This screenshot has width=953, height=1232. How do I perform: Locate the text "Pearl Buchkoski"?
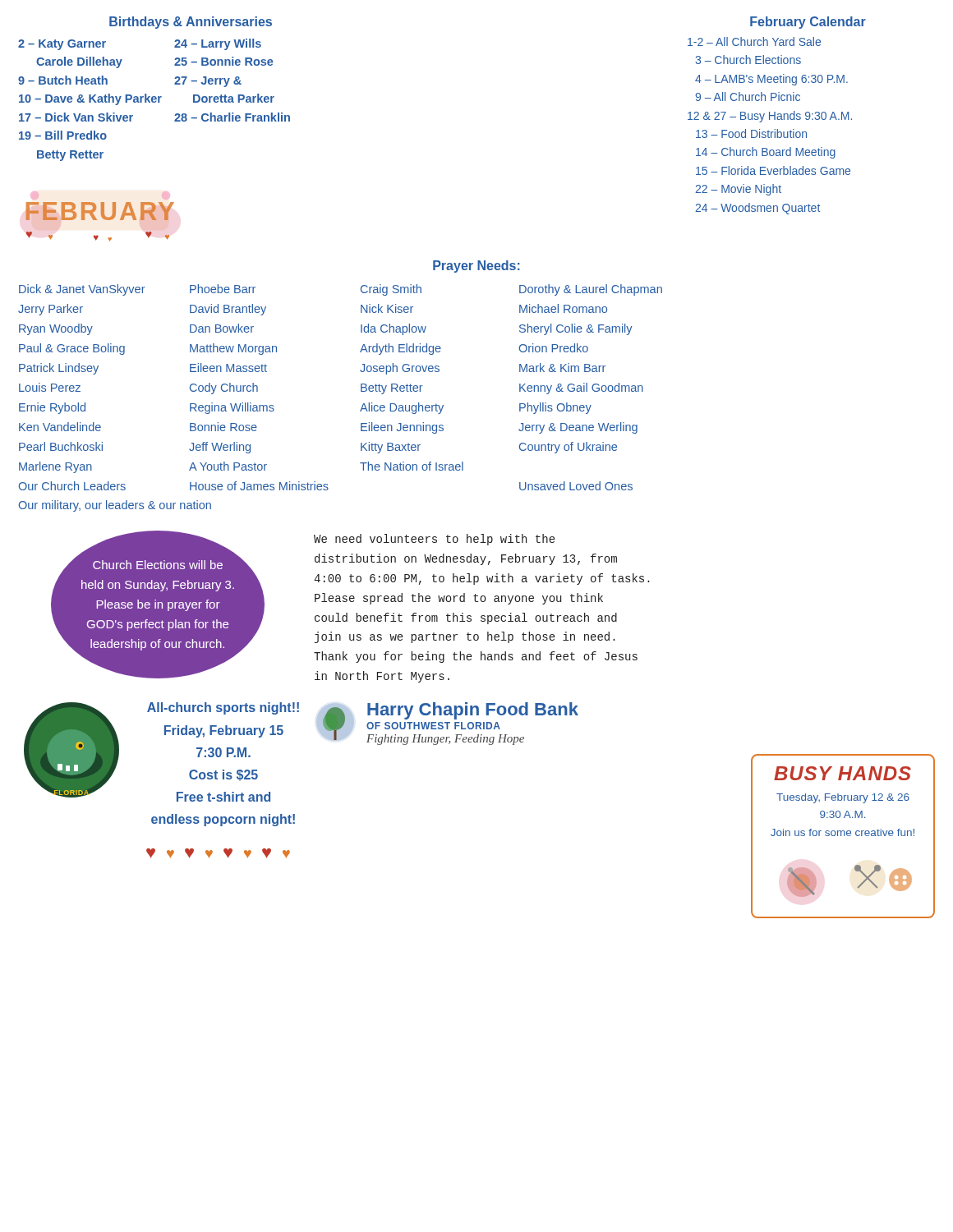(x=61, y=447)
